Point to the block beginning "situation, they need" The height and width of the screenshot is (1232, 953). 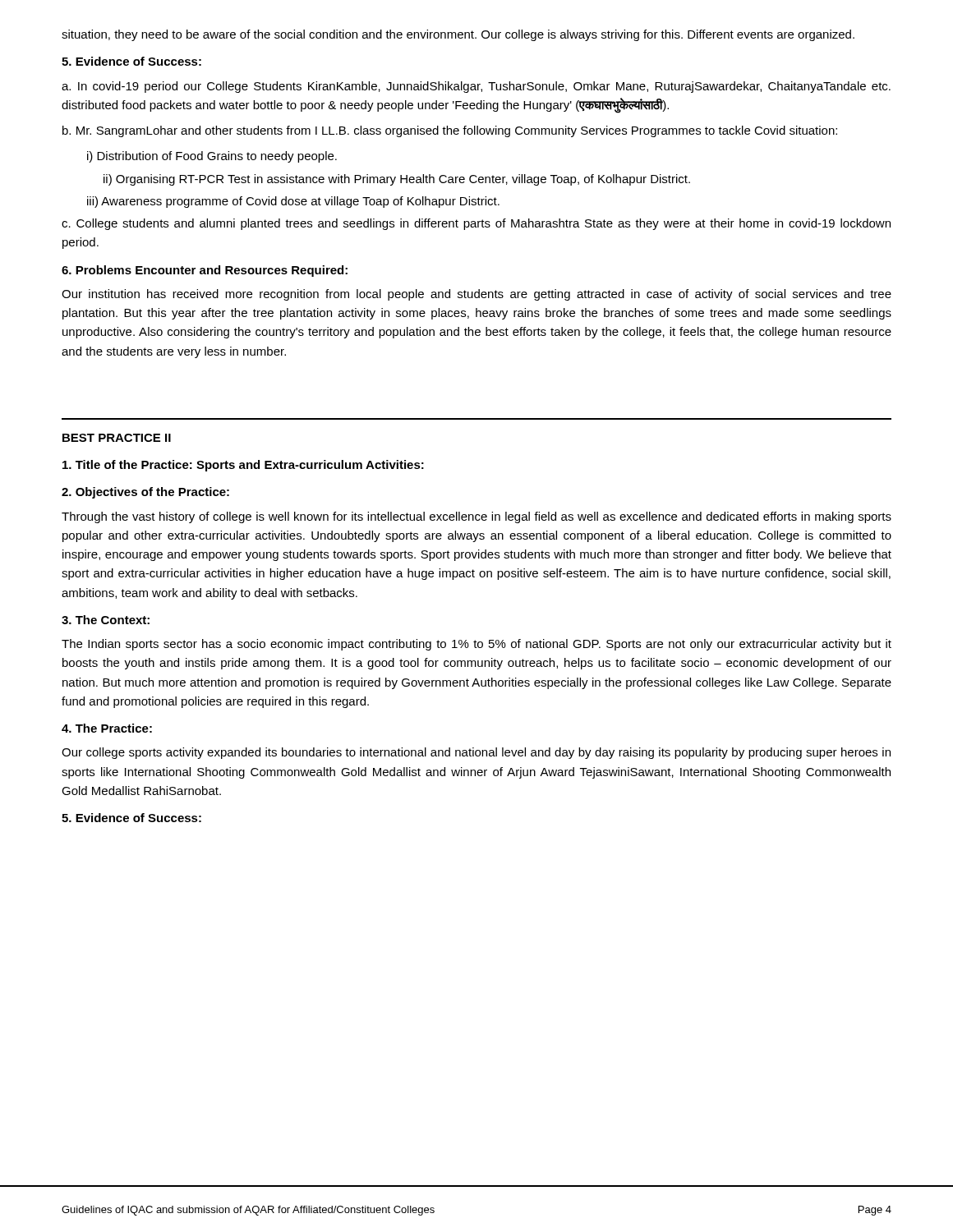(458, 34)
